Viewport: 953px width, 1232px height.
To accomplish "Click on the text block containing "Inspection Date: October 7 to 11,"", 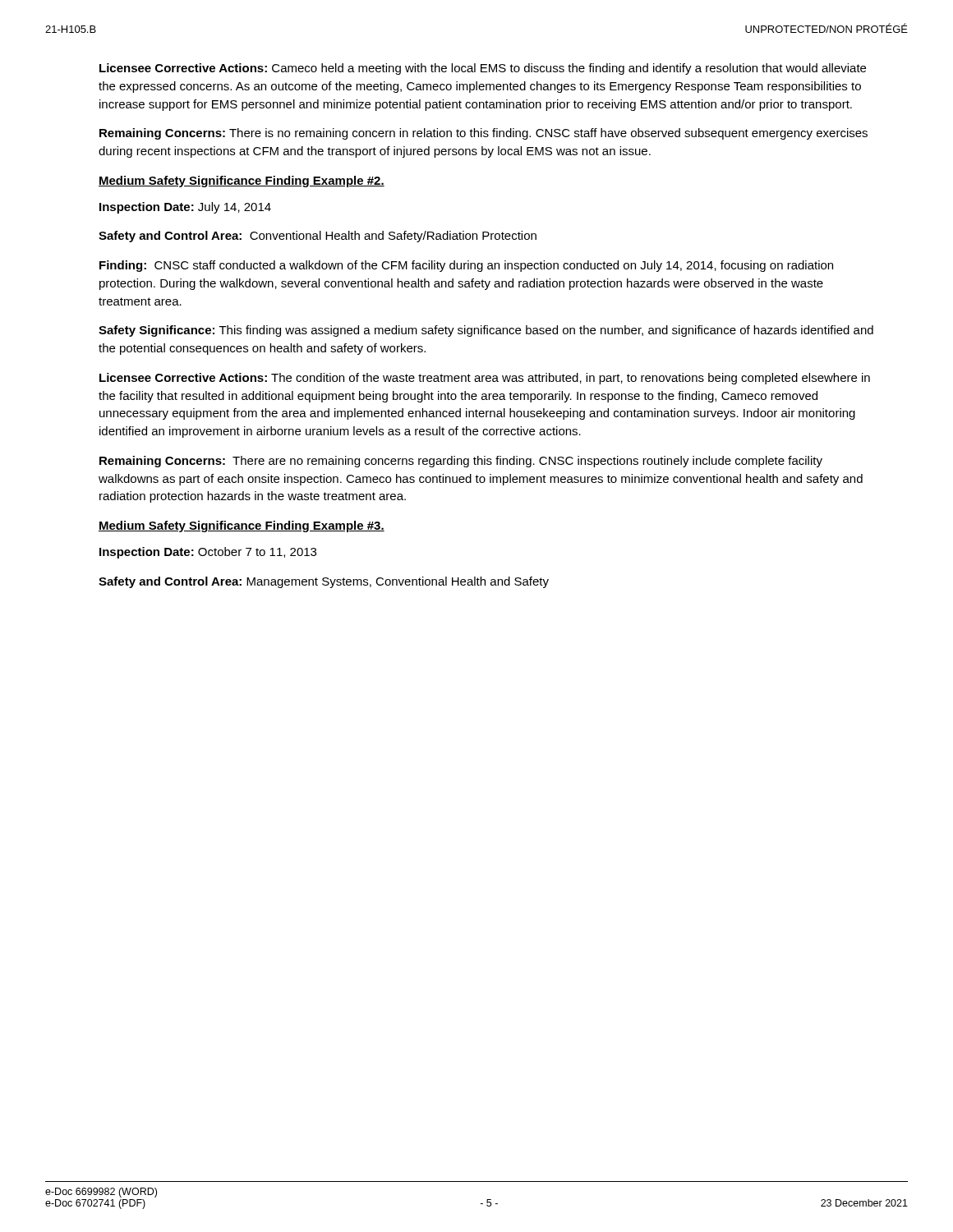I will click(x=208, y=551).
